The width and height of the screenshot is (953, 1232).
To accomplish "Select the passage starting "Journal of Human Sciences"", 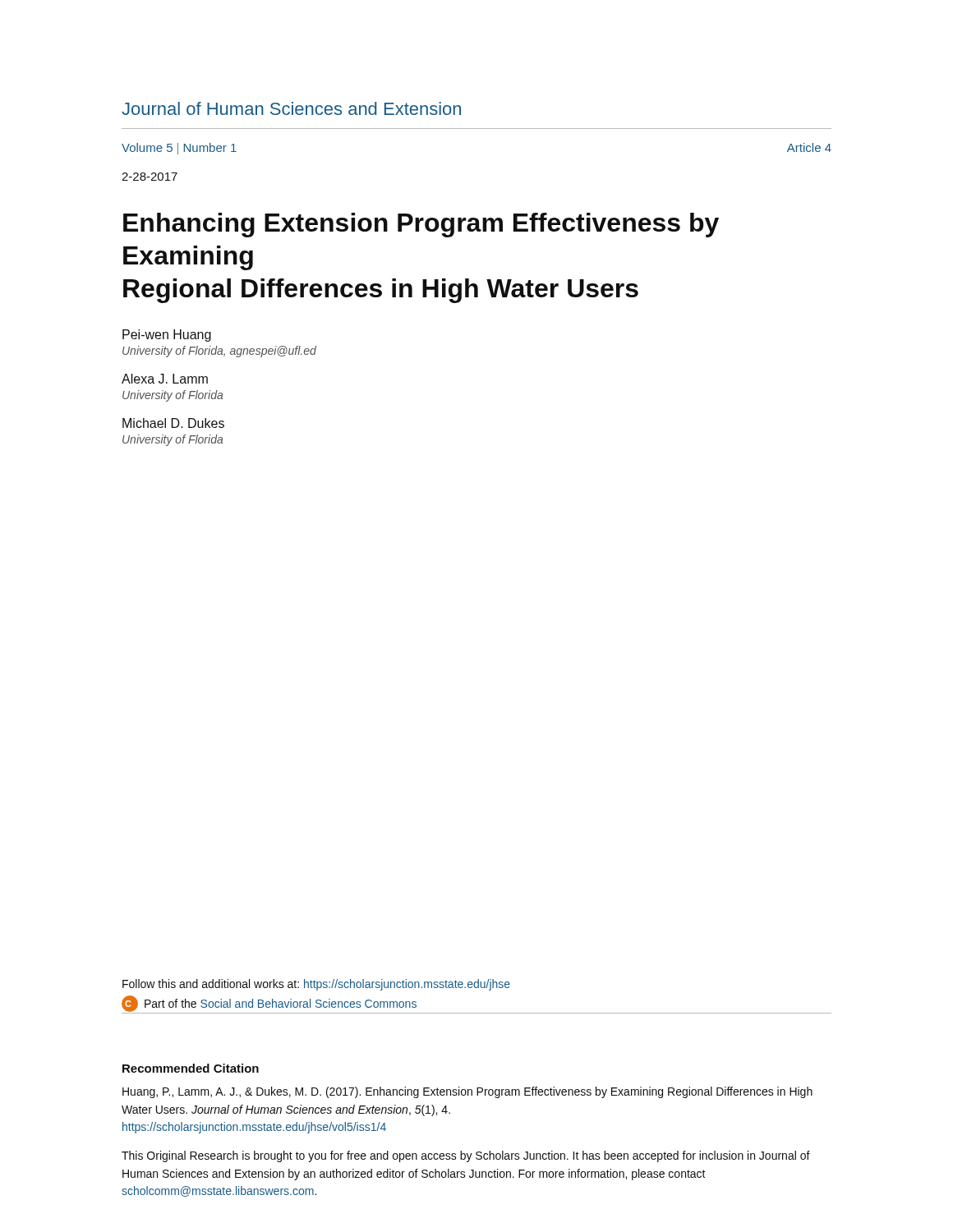I will (292, 109).
